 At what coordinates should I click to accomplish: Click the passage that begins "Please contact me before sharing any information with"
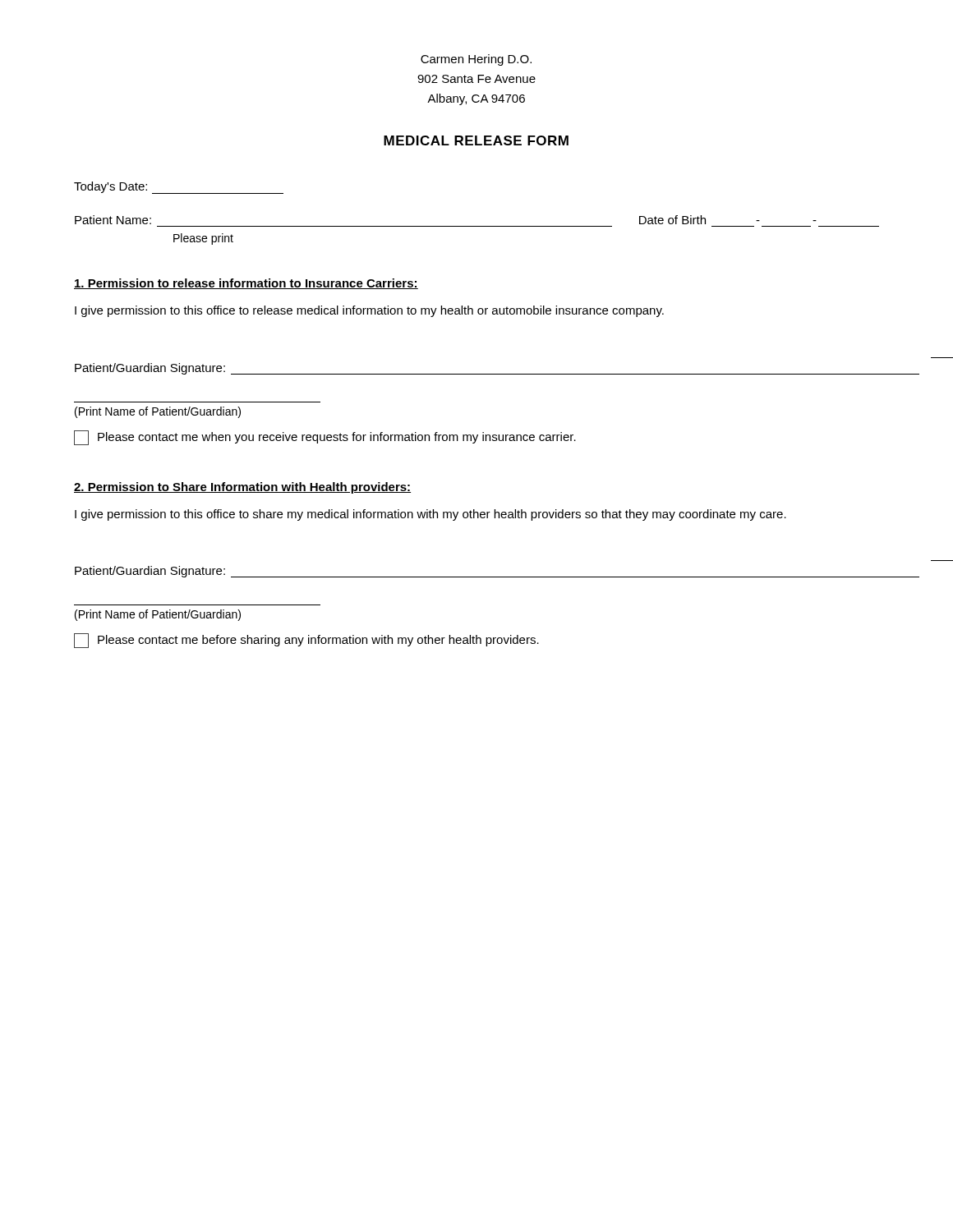307,640
